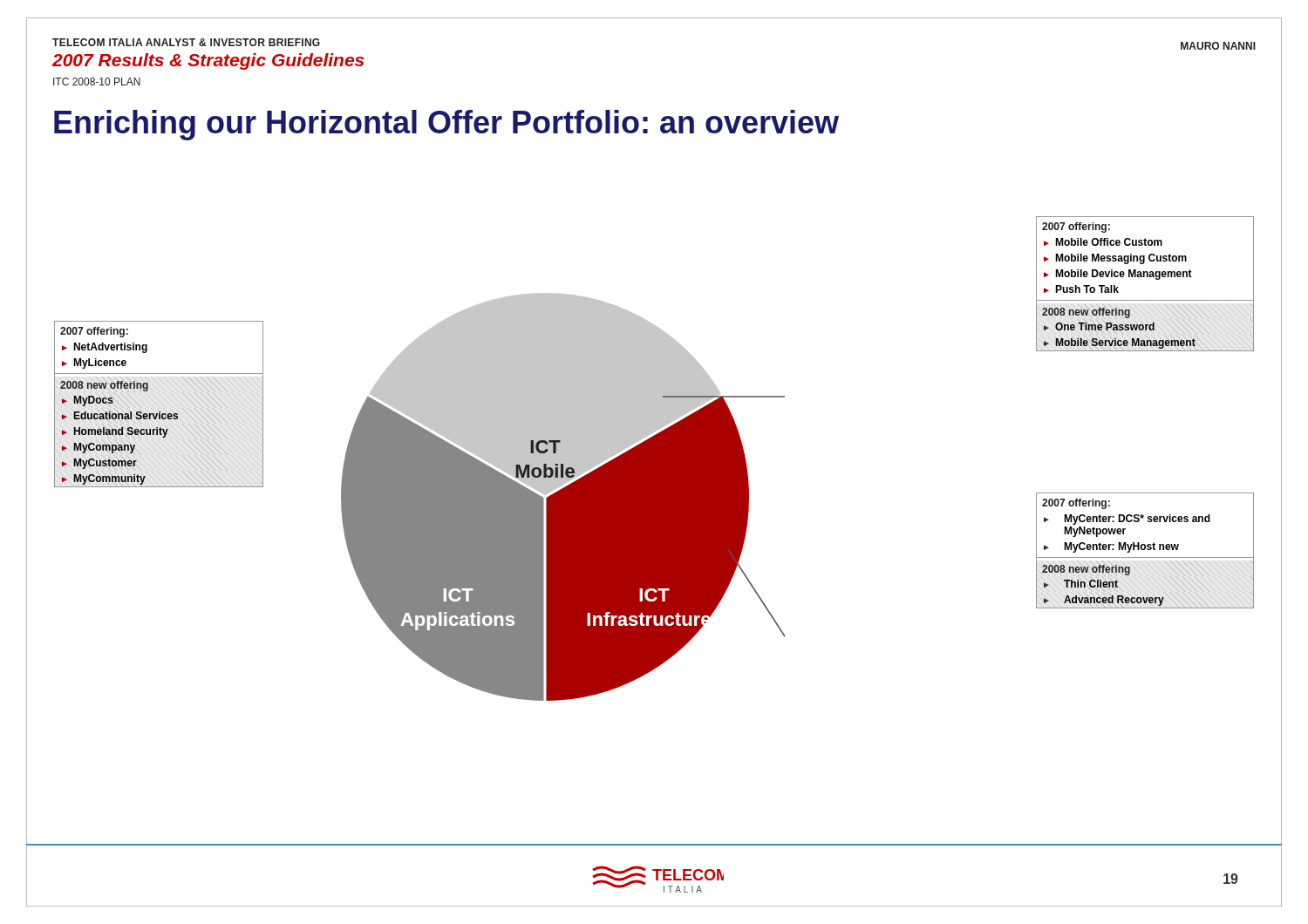The image size is (1308, 924).
Task: Navigate to the passage starting "Enriching our Horizontal Offer Portfolio: an overview"
Action: click(x=446, y=122)
